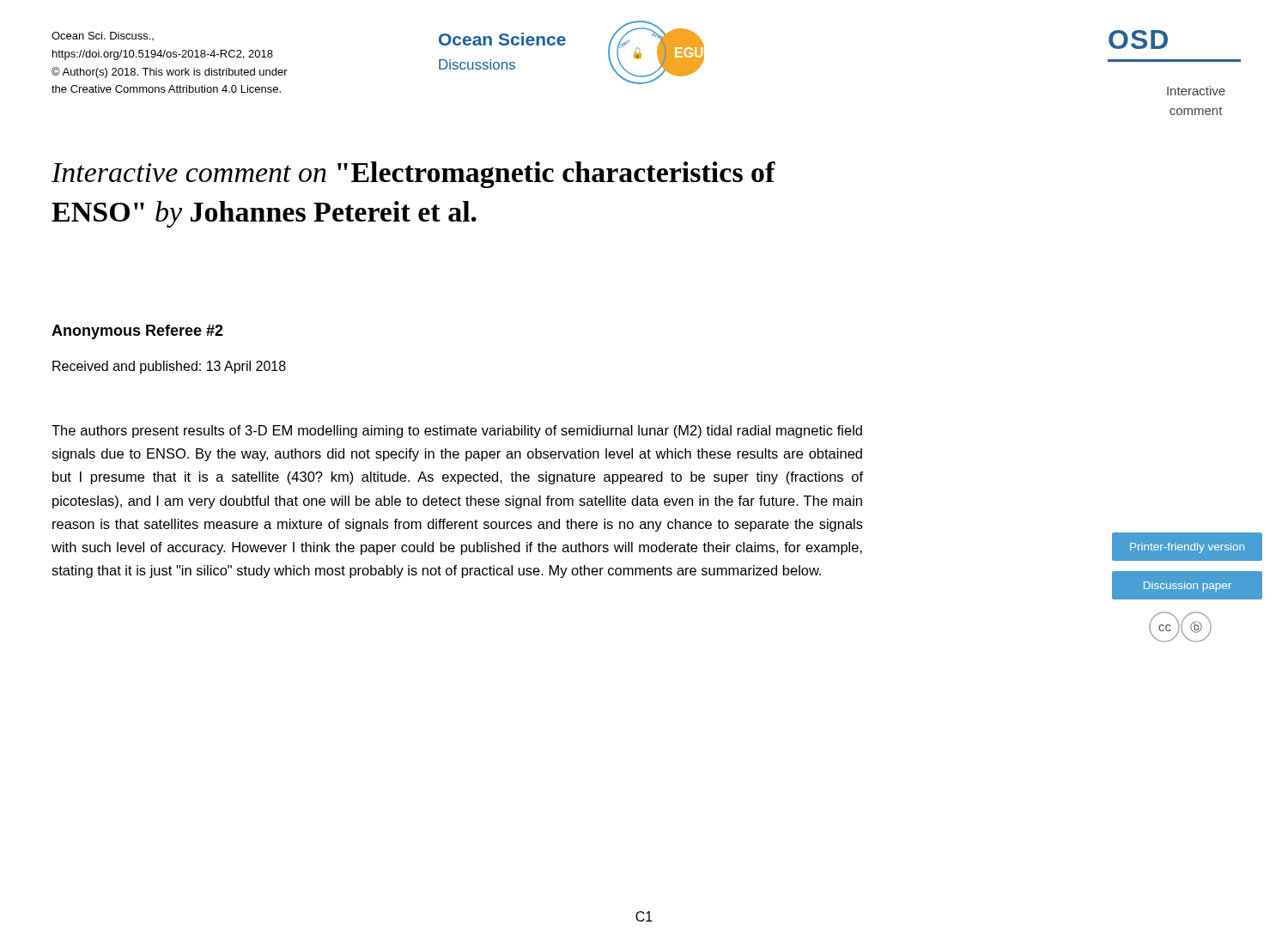This screenshot has height=949, width=1288.
Task: Point to the text starting "Anonymous Referee #2"
Action: [137, 331]
